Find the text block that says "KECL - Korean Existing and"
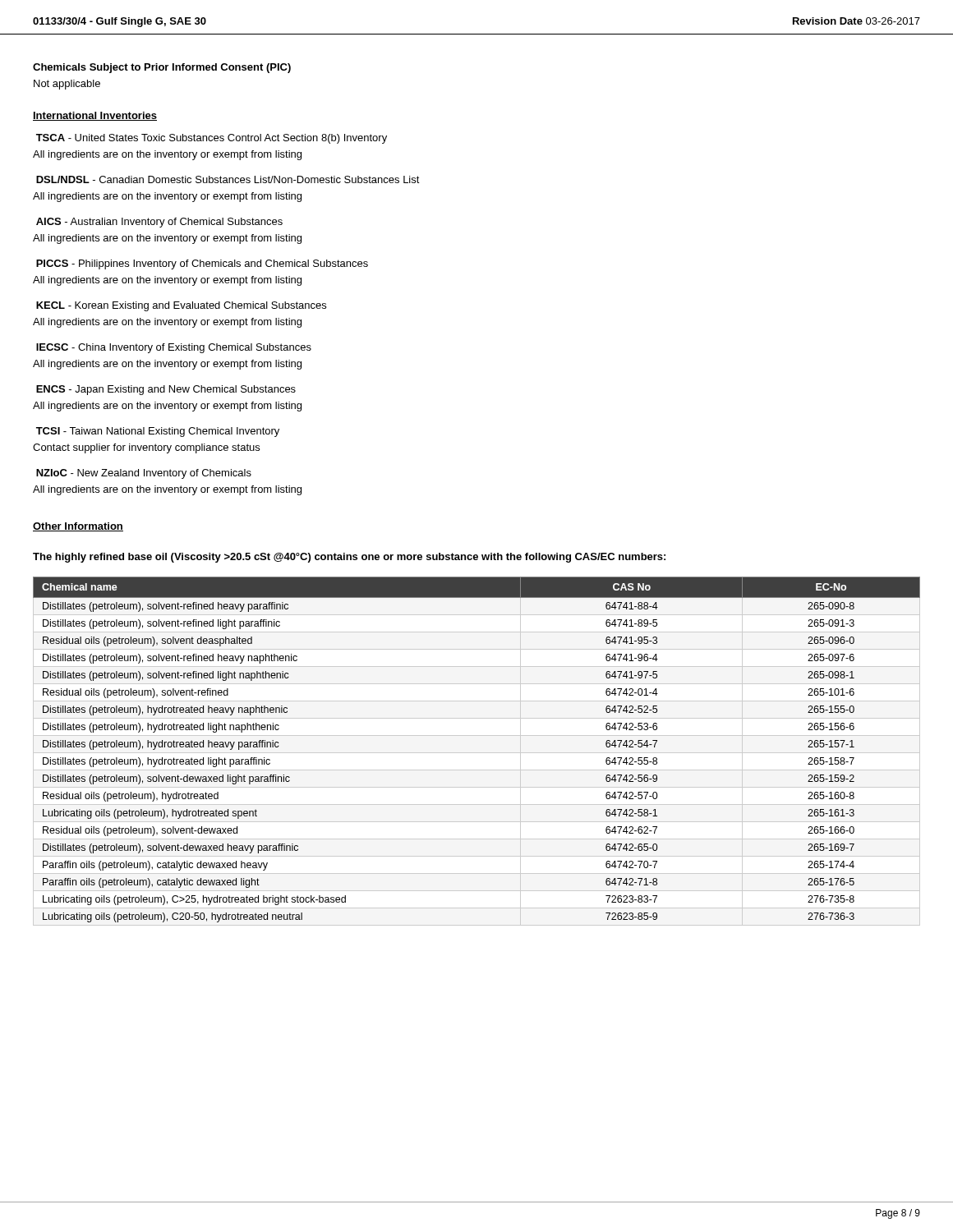 [180, 313]
